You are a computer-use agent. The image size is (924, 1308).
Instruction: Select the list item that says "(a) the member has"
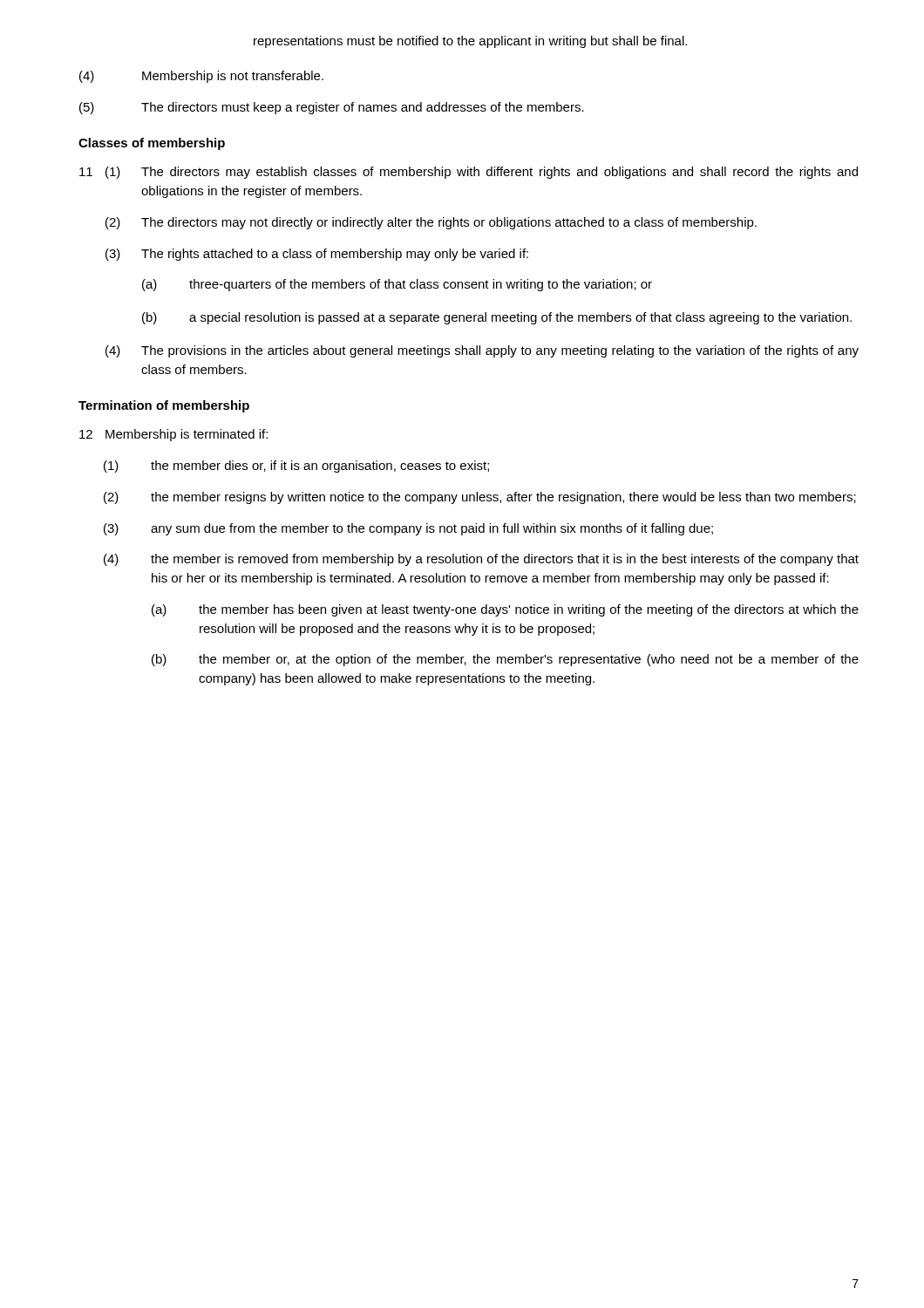click(505, 619)
